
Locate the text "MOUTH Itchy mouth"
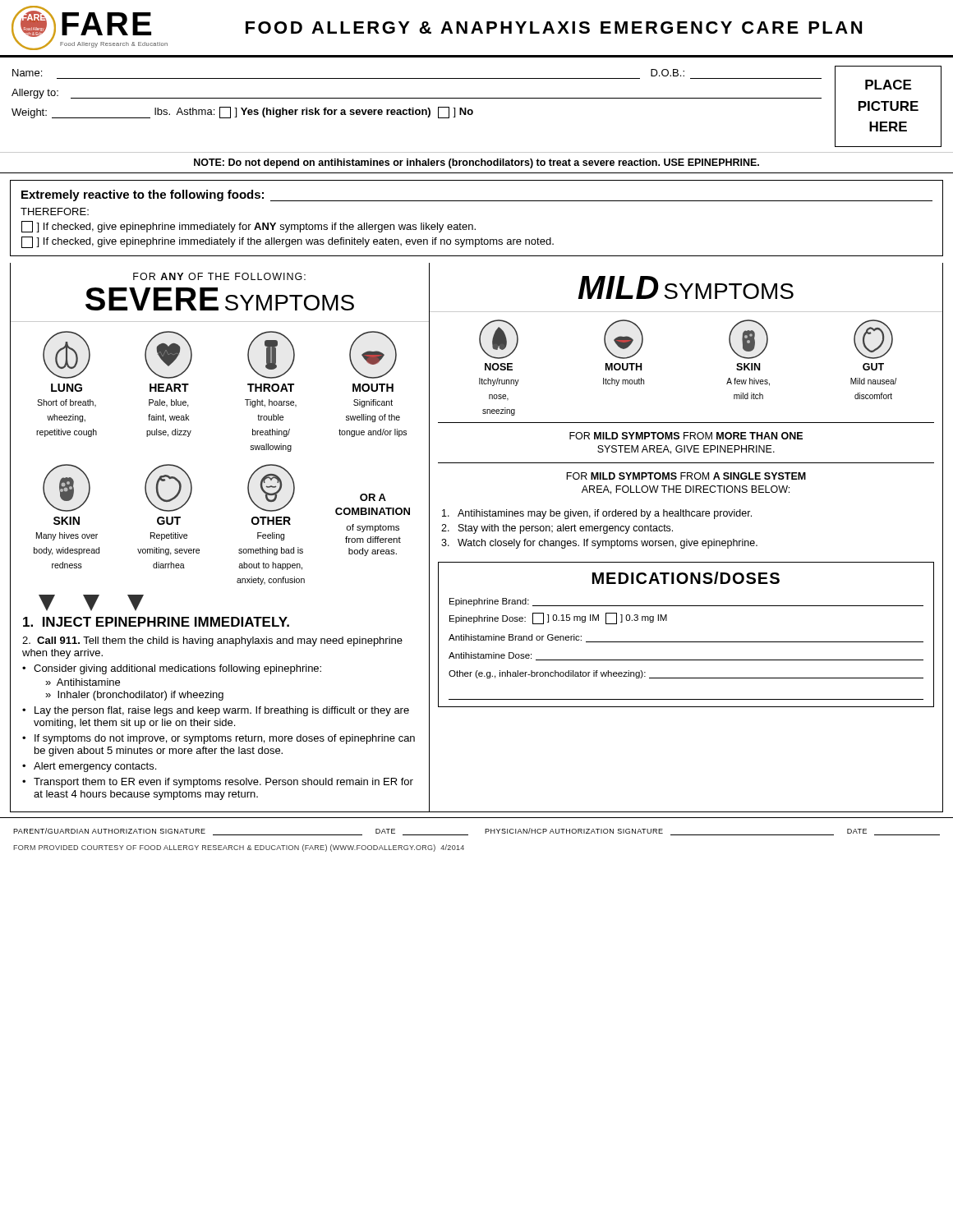tap(624, 352)
